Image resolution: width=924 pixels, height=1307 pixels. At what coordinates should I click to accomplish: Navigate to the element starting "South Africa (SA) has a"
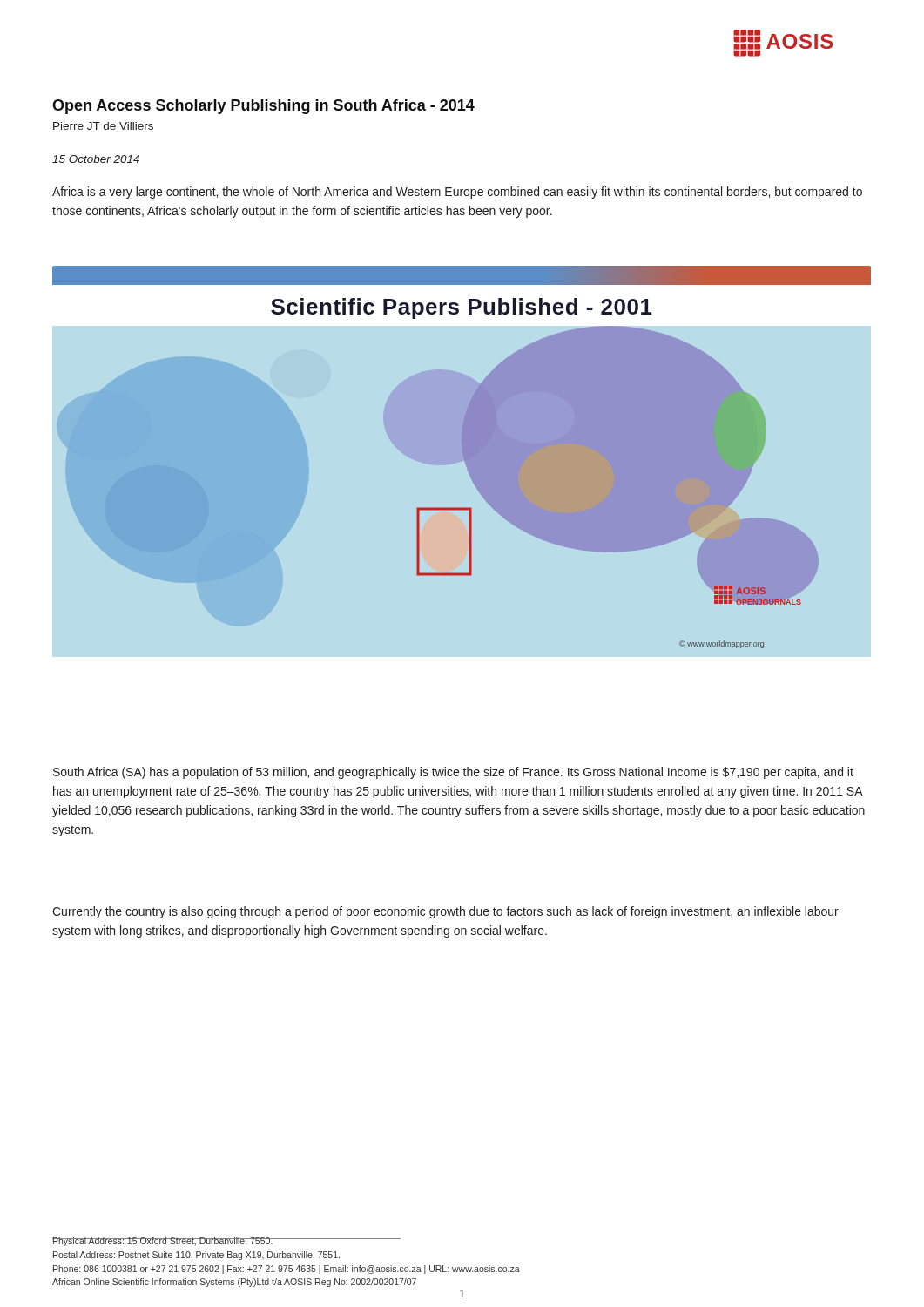459,801
